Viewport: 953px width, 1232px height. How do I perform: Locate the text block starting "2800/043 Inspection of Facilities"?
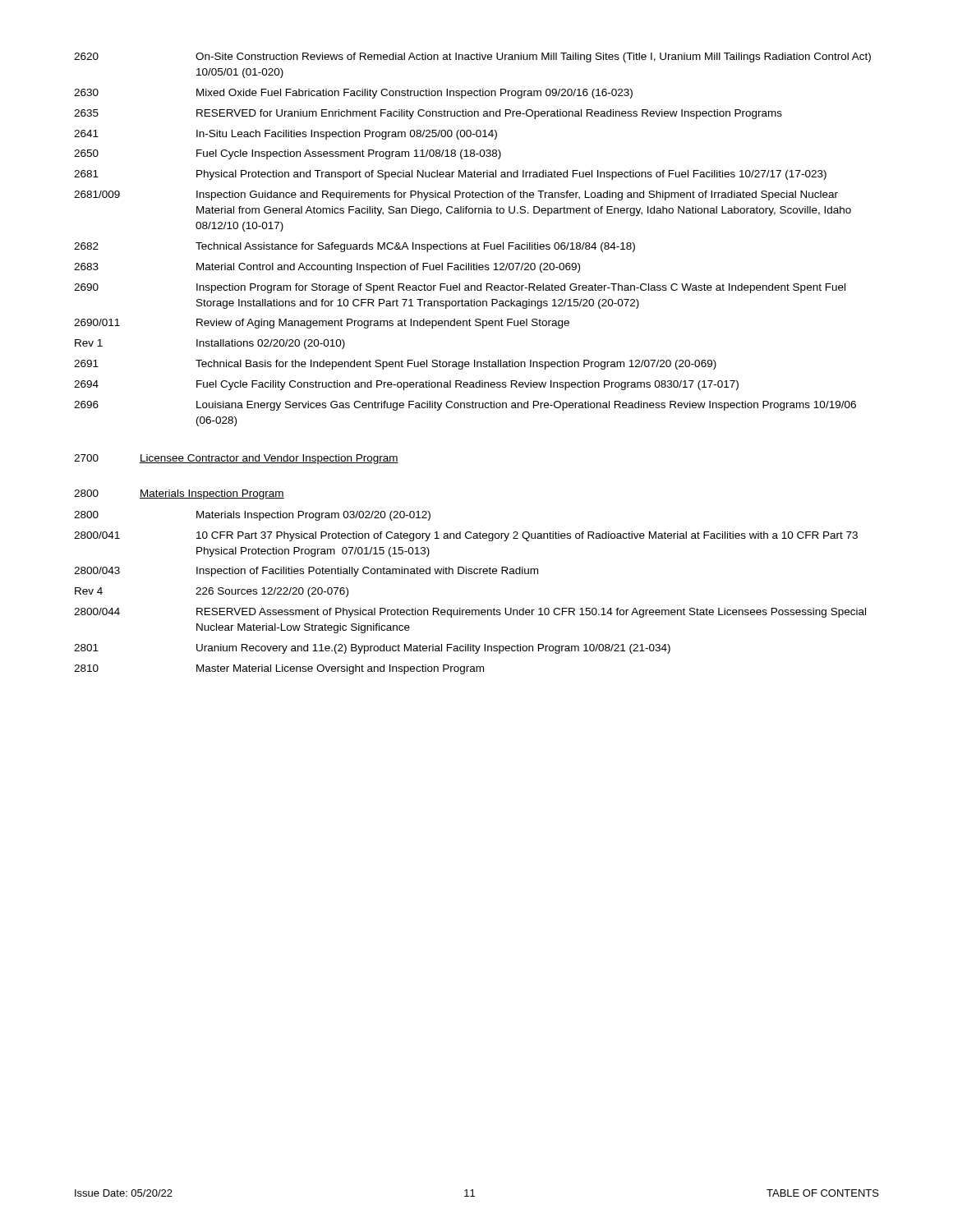tap(476, 572)
